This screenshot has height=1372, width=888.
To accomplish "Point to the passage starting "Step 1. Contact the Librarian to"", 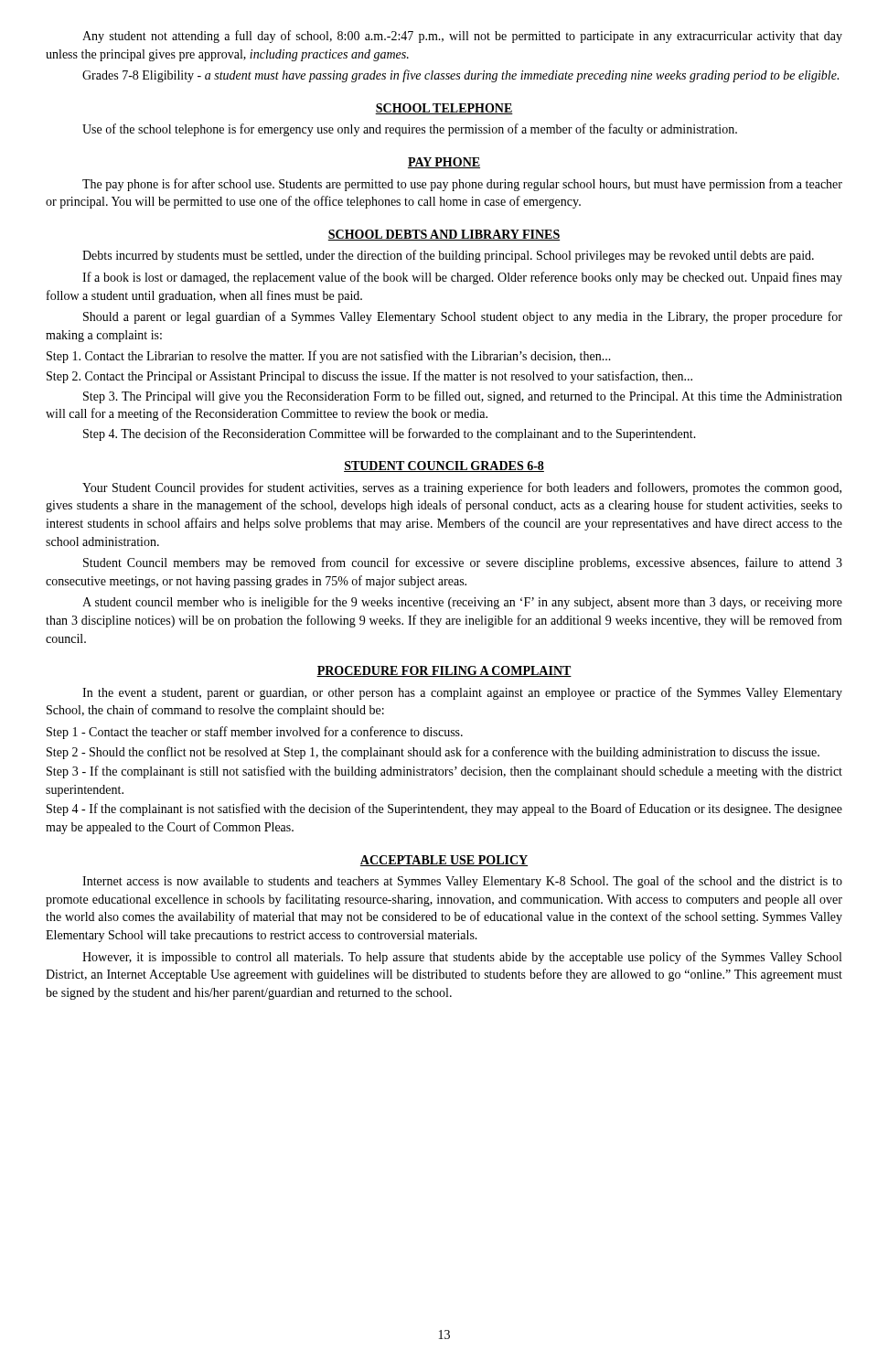I will 444,357.
